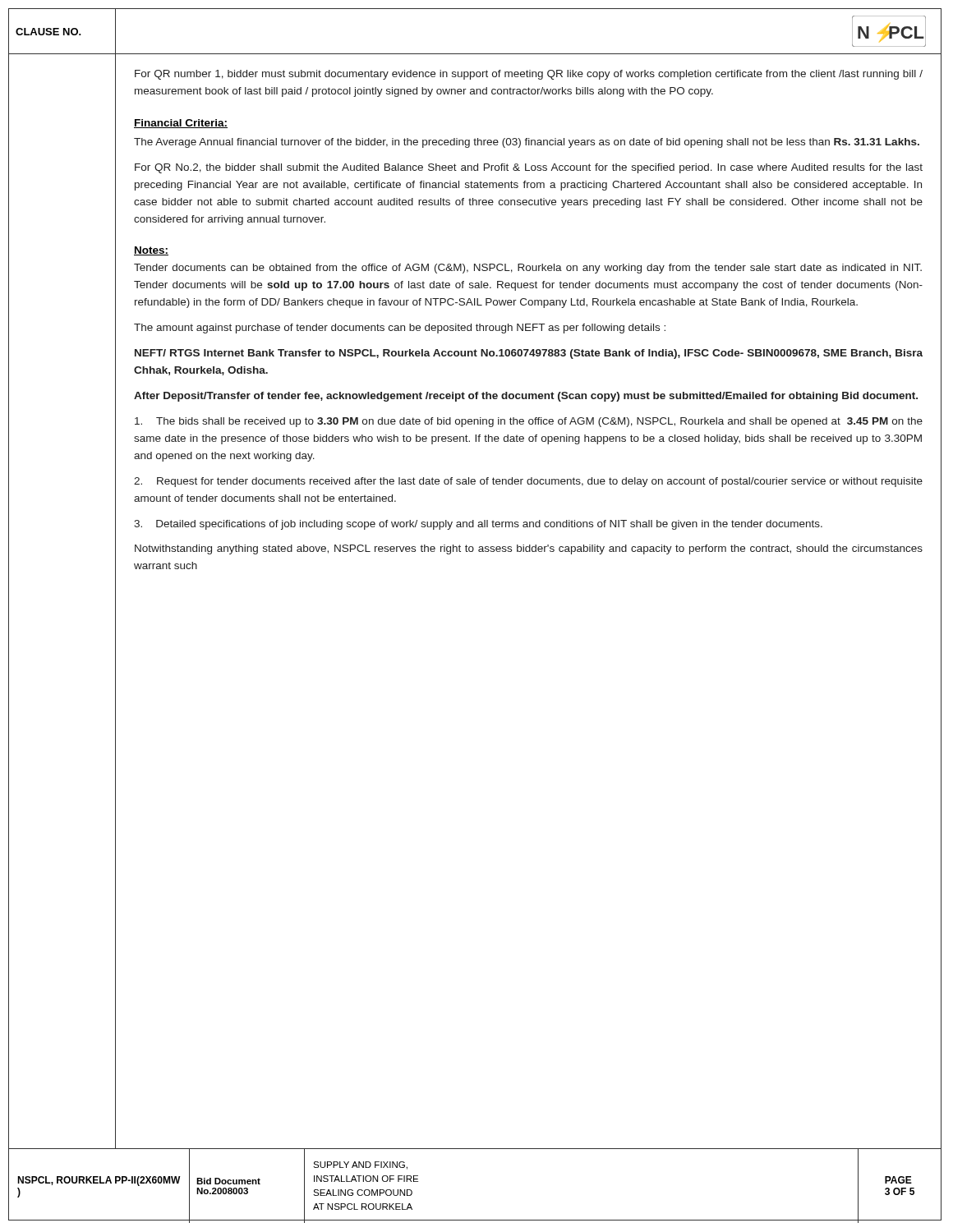Select the text starting "After Deposit/Transfer of tender fee, acknowledgement /receipt"
The image size is (953, 1232).
click(528, 396)
